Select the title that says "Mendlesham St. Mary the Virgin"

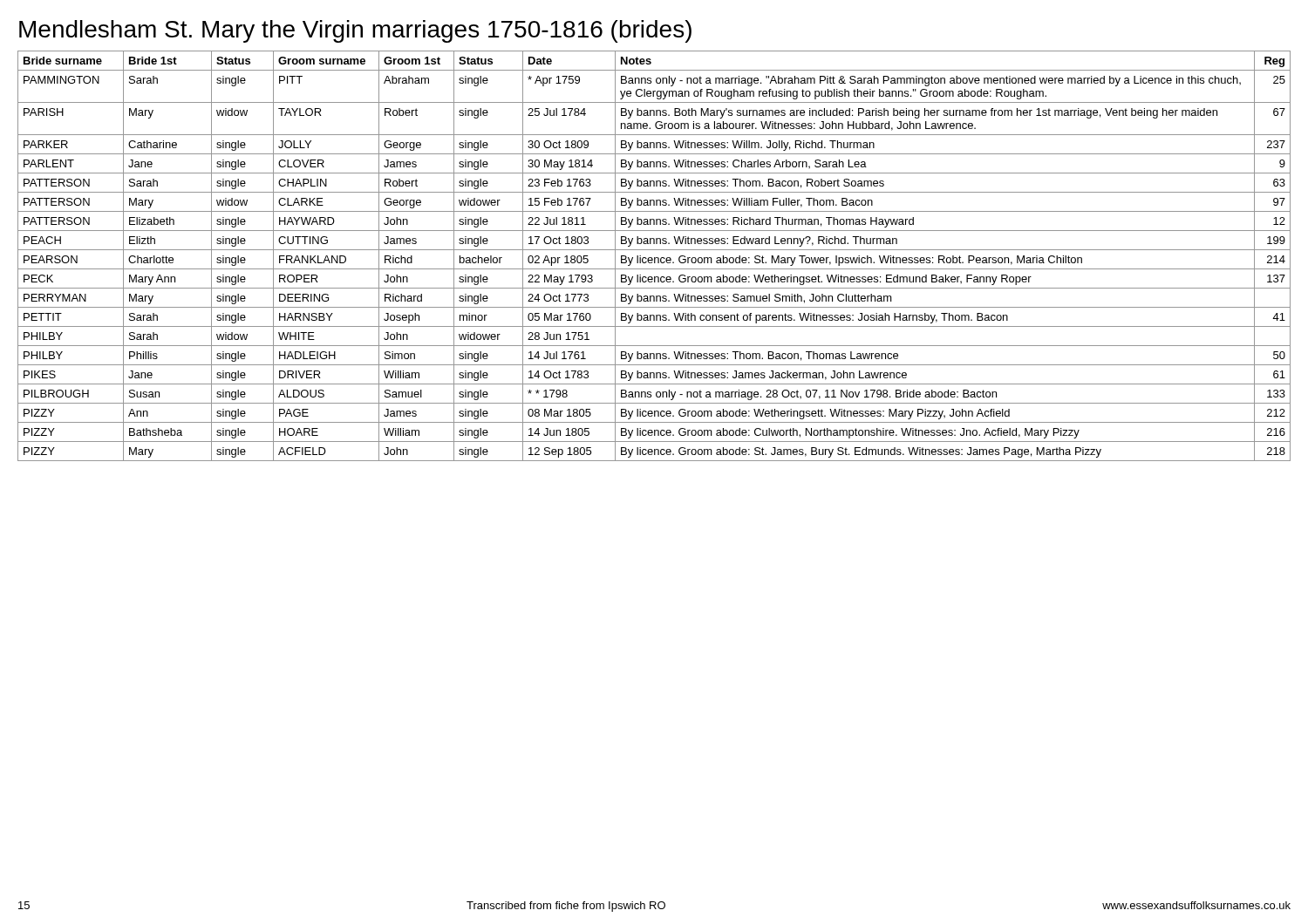pyautogui.click(x=355, y=29)
